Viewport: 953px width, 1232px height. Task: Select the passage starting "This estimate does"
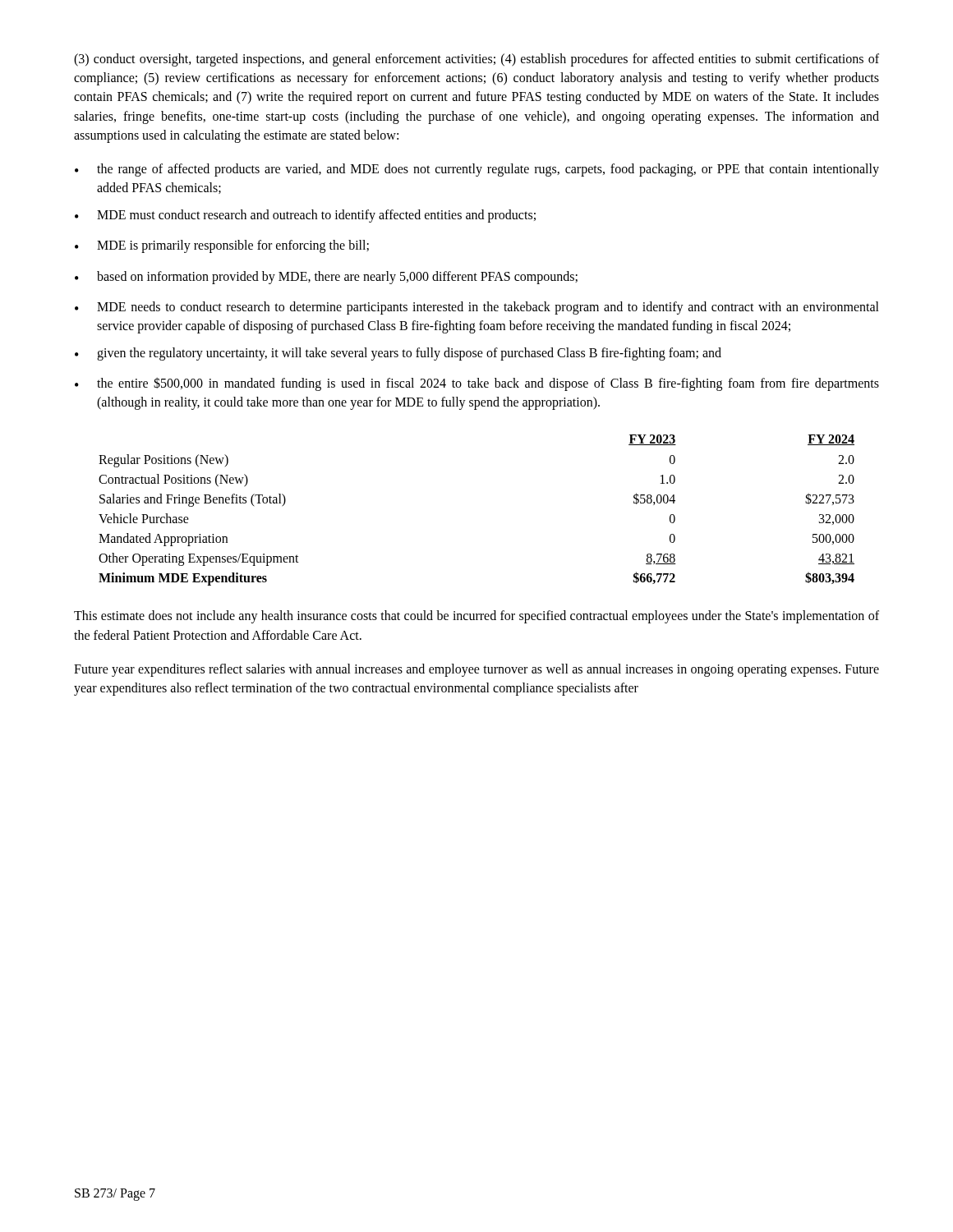pyautogui.click(x=476, y=625)
